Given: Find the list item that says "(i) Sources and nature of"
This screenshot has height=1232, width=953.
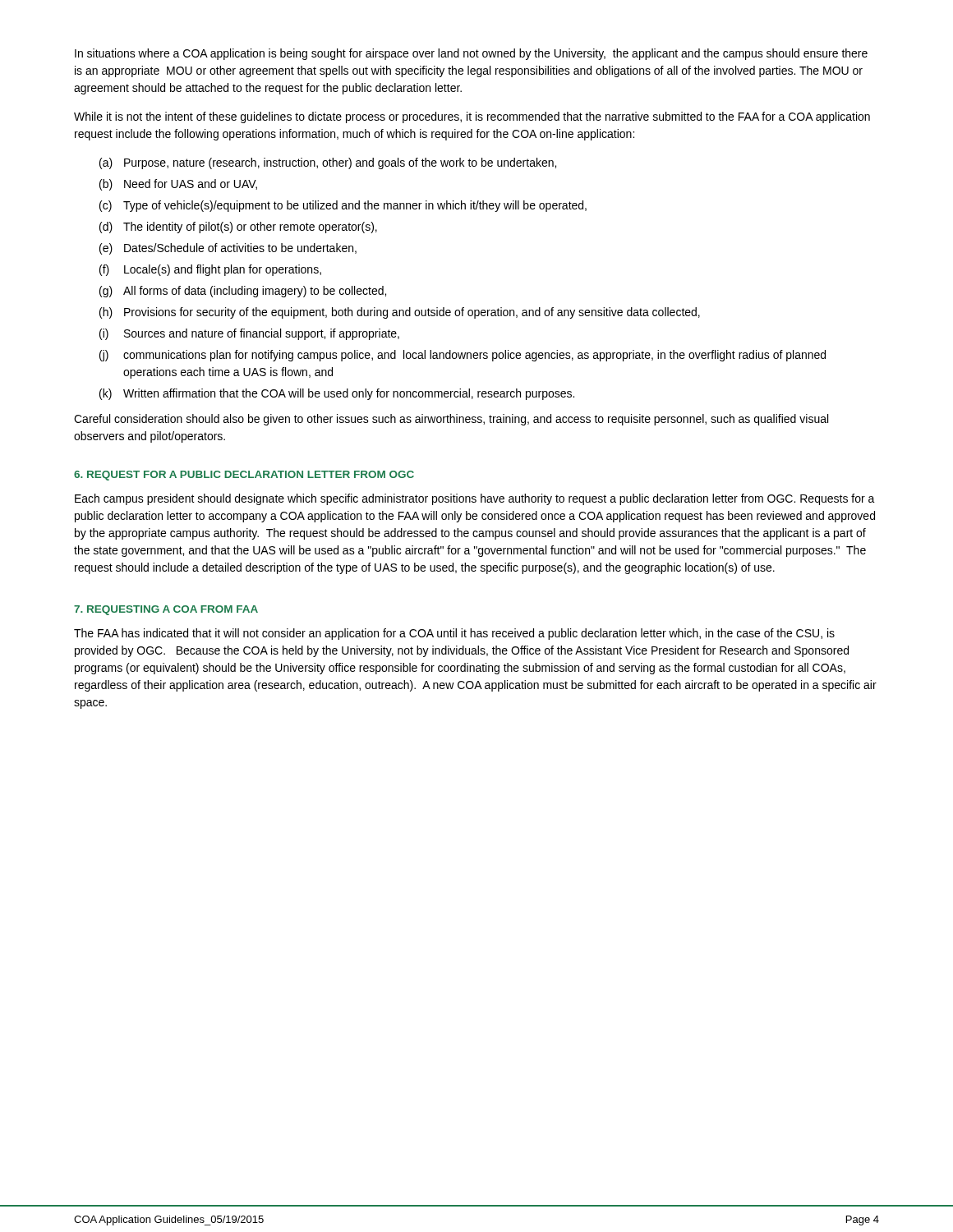Looking at the screenshot, I should [x=249, y=334].
